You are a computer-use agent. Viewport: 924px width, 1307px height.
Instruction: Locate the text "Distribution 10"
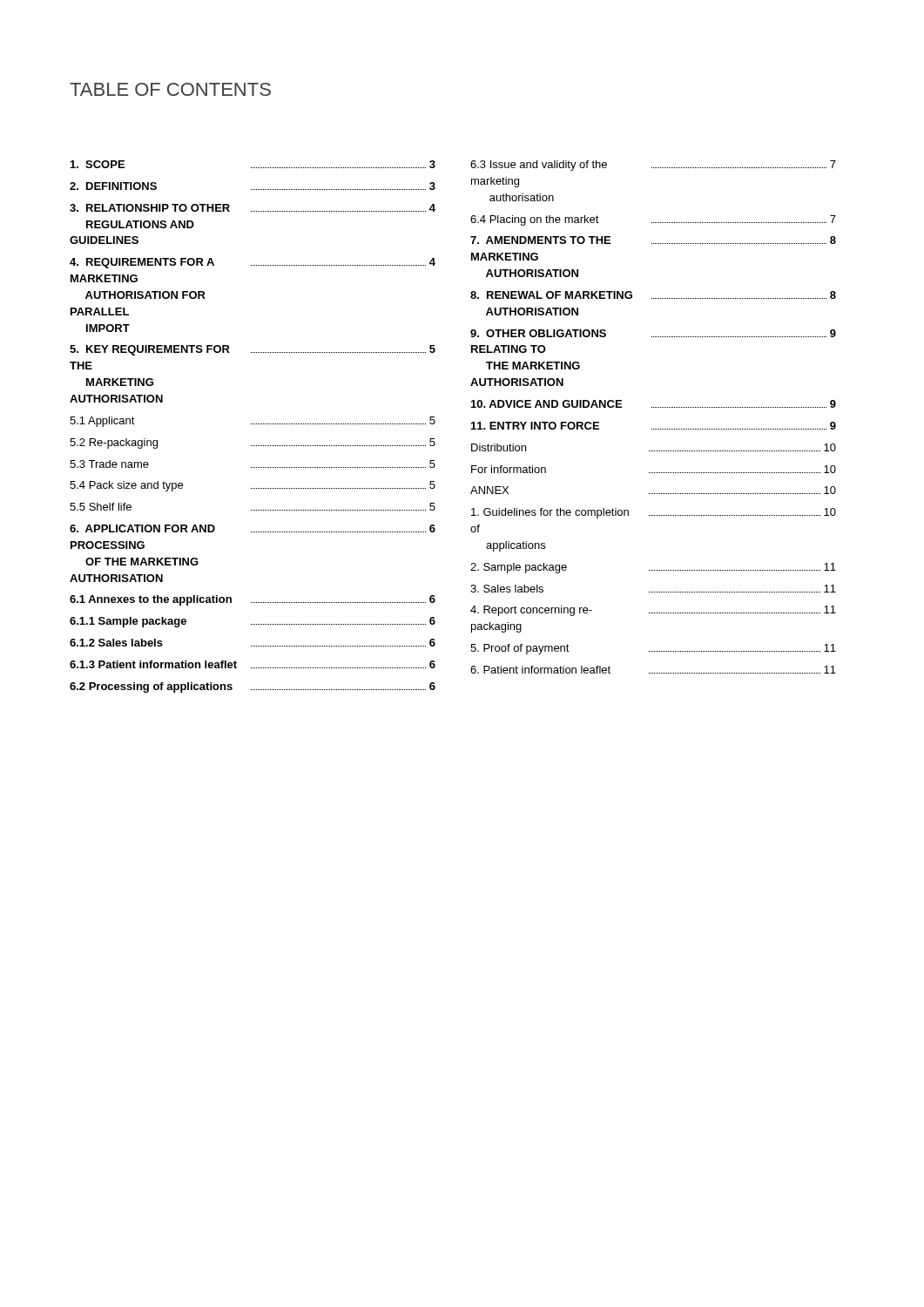[x=653, y=448]
